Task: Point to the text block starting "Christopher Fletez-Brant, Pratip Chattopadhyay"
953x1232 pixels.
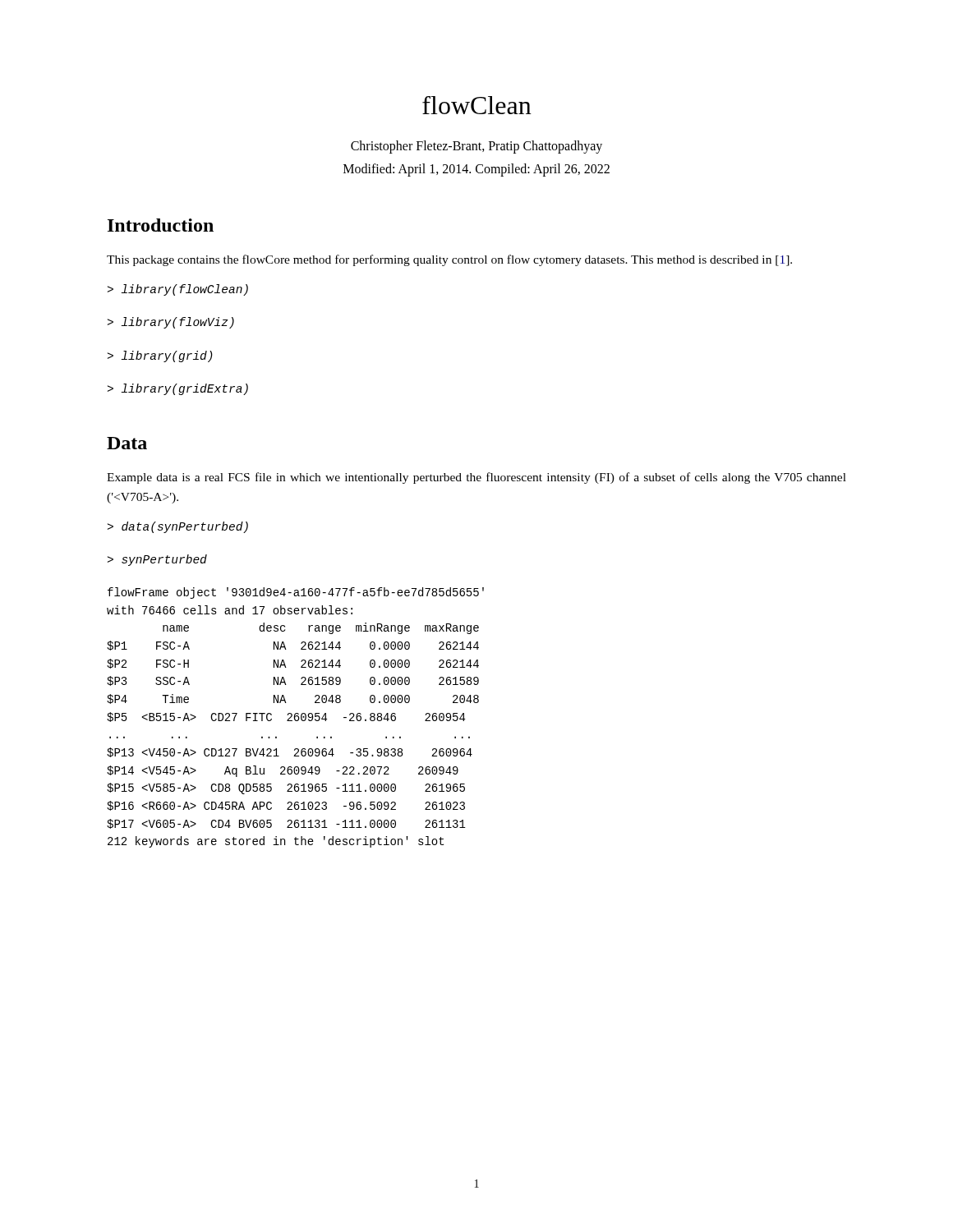Action: click(x=476, y=146)
